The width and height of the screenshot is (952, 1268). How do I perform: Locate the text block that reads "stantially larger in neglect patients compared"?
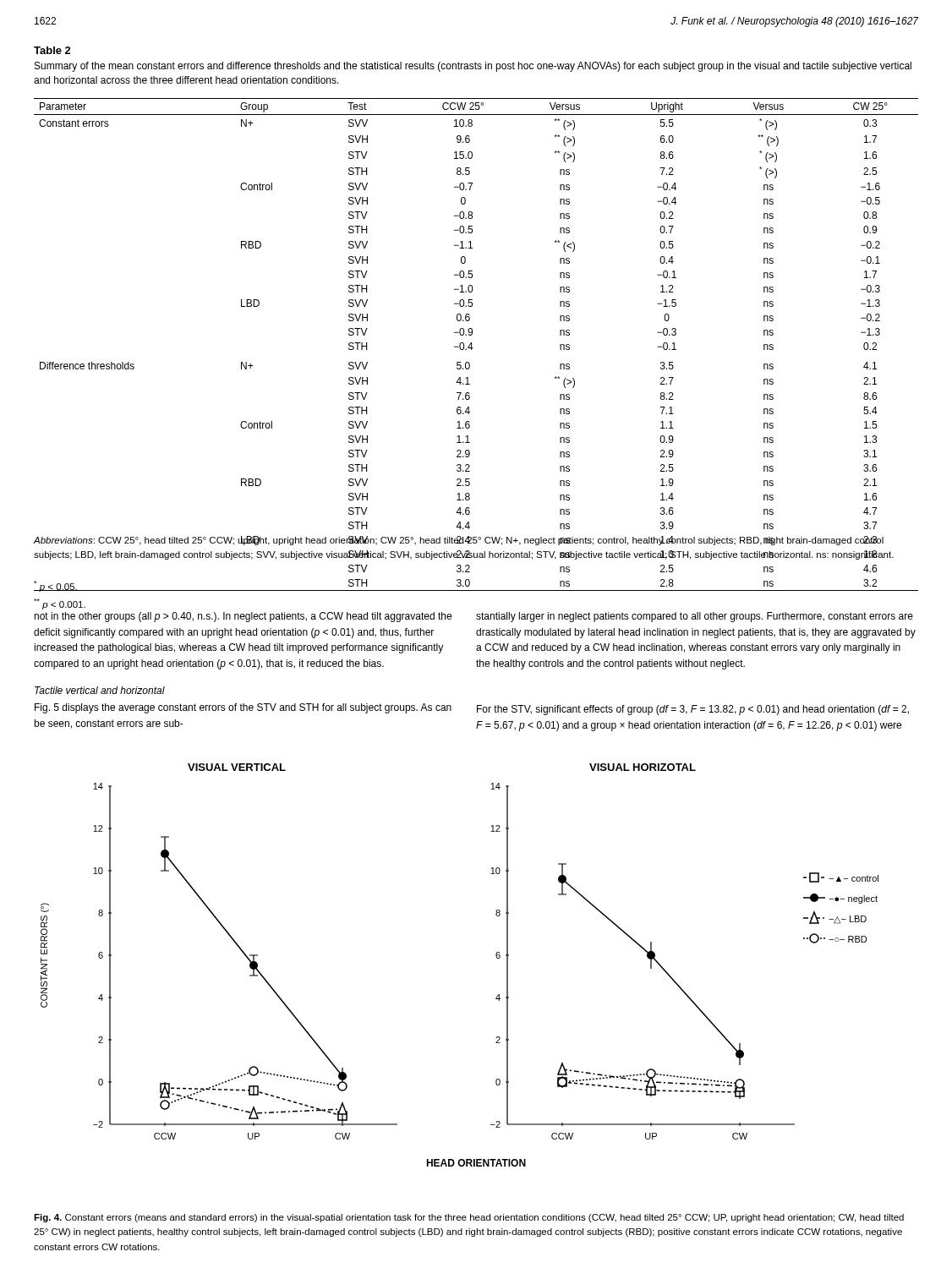[696, 640]
